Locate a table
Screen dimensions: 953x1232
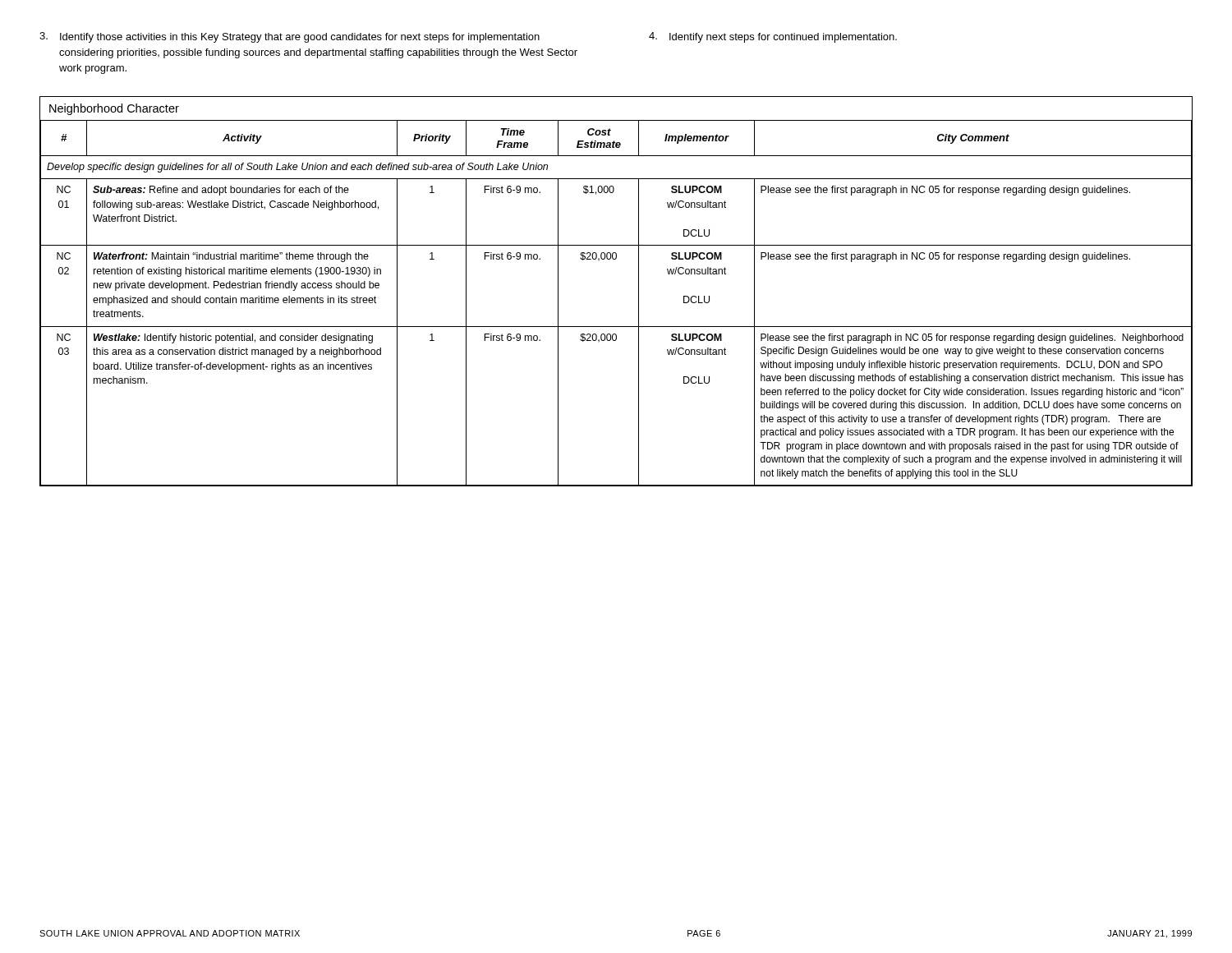coord(616,291)
